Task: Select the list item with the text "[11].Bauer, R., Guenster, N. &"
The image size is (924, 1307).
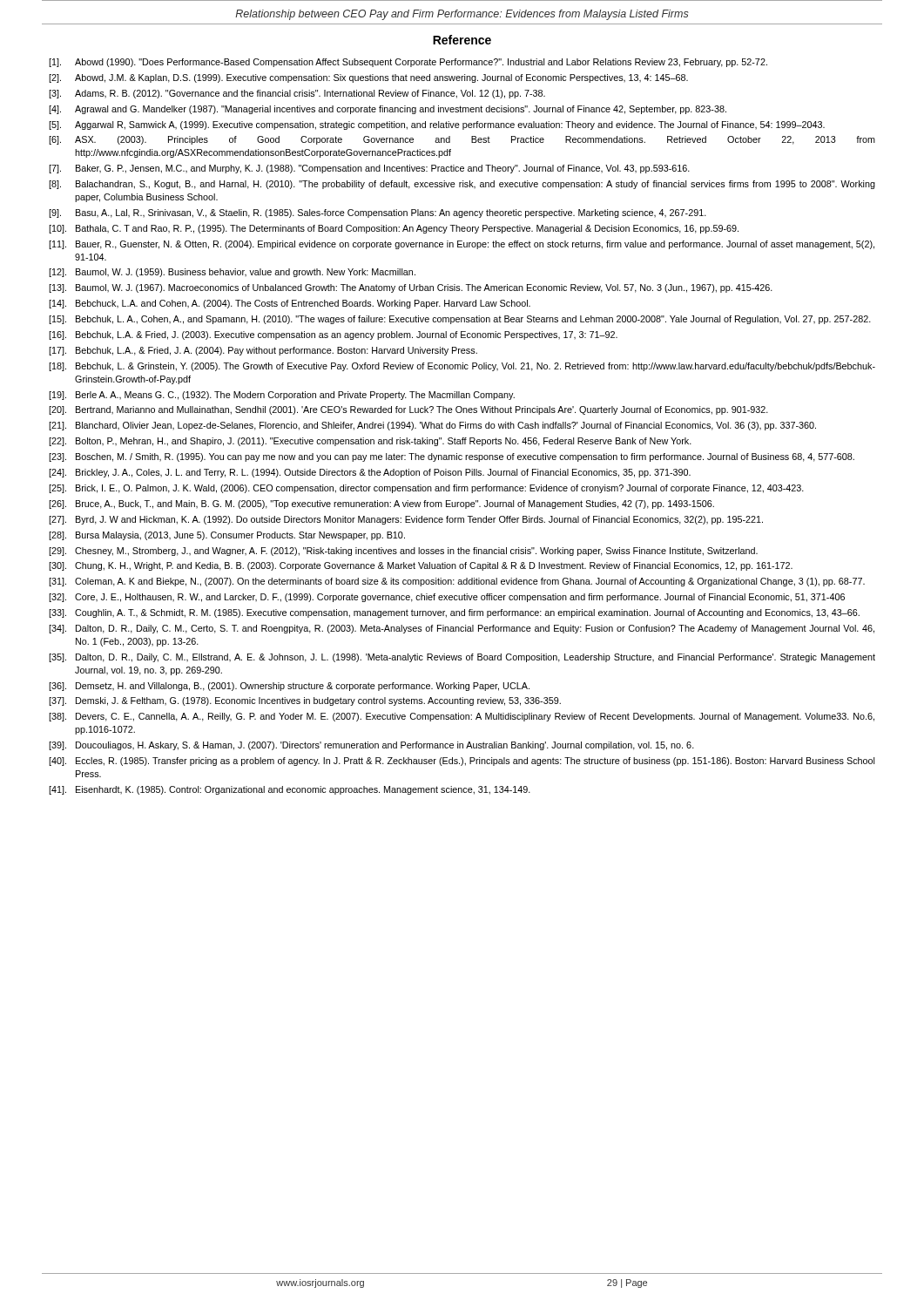Action: click(x=462, y=251)
